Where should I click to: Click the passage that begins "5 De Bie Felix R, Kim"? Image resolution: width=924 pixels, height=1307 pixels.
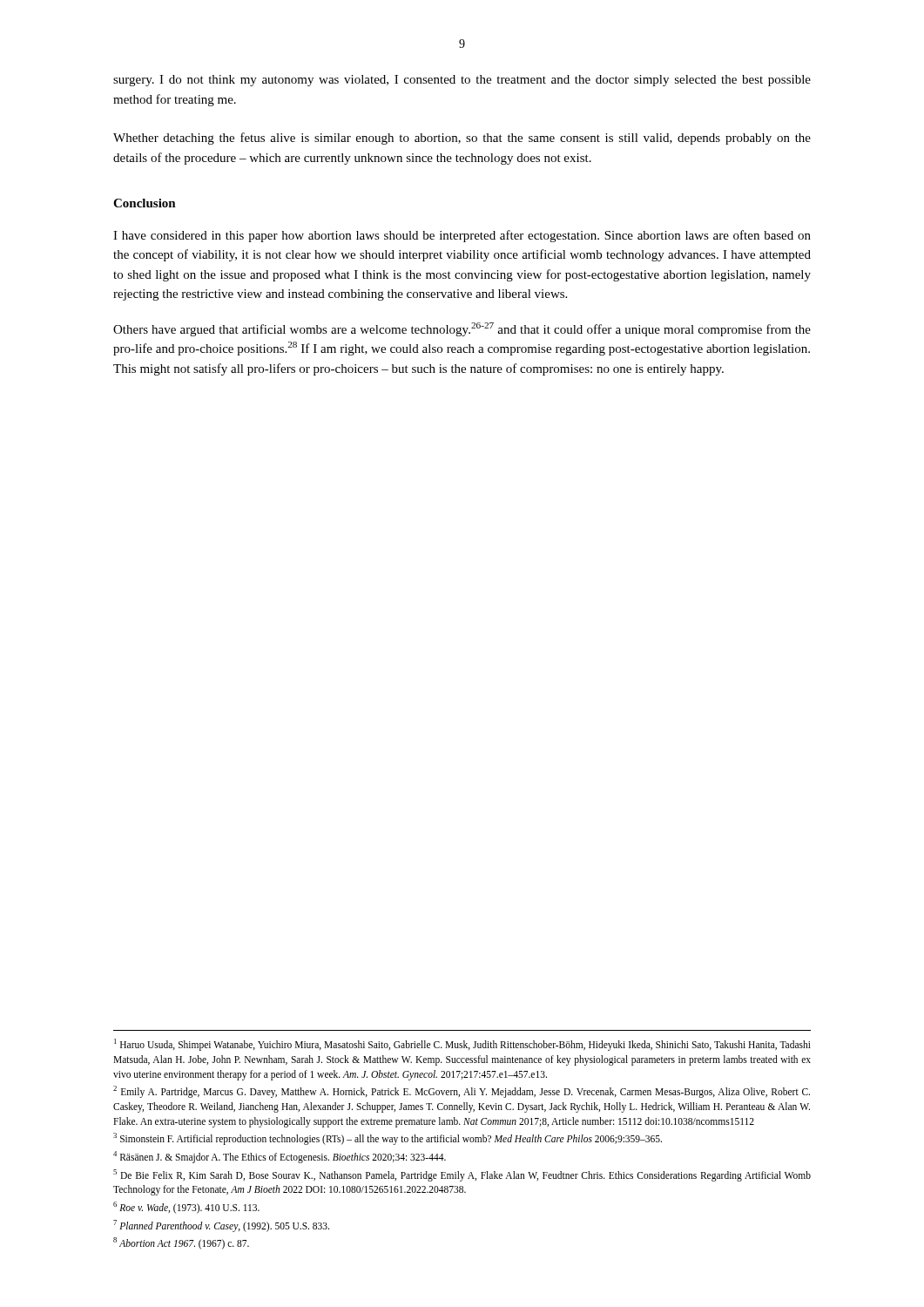coord(462,1182)
